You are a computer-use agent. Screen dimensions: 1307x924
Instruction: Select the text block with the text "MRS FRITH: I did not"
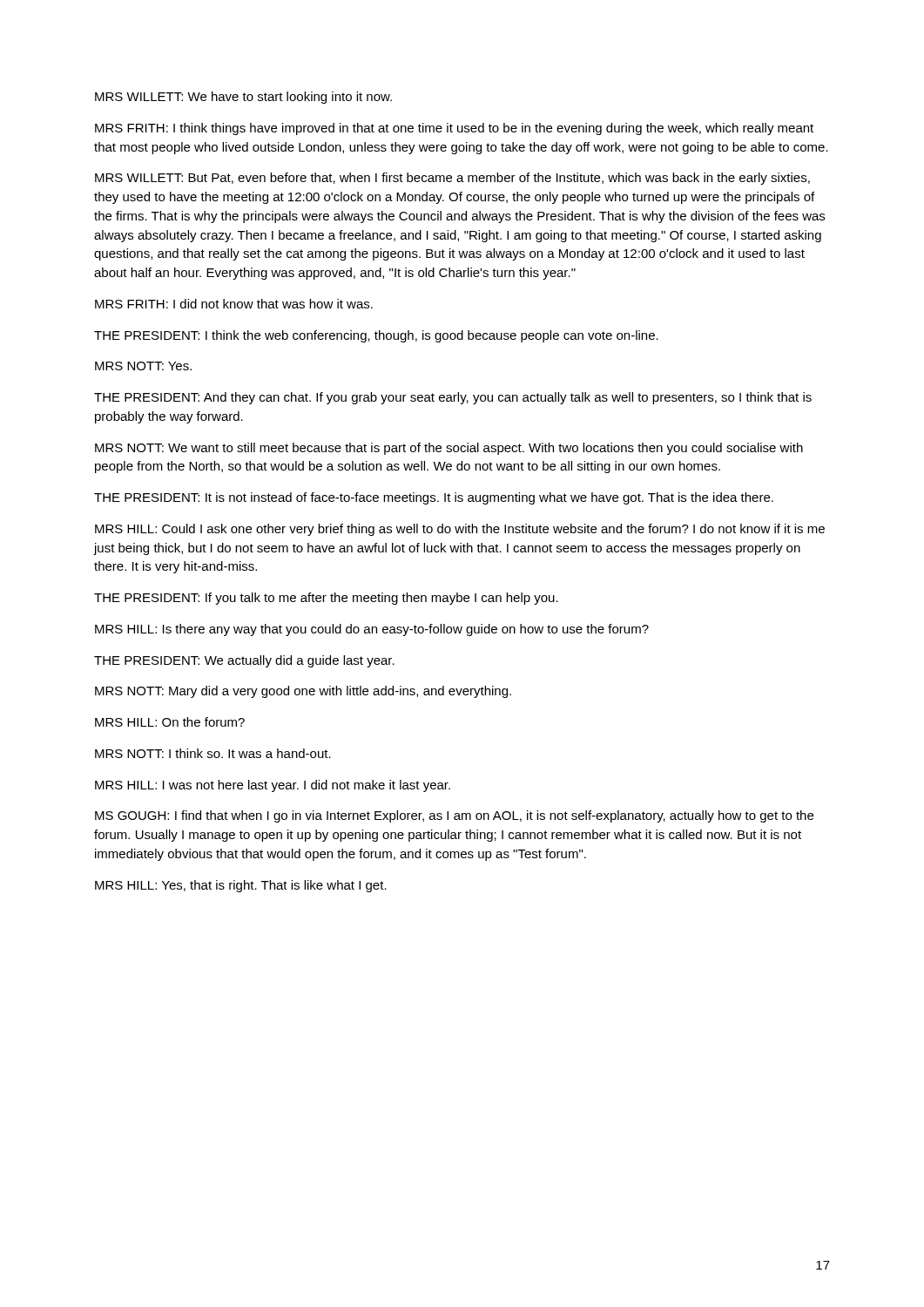(234, 303)
